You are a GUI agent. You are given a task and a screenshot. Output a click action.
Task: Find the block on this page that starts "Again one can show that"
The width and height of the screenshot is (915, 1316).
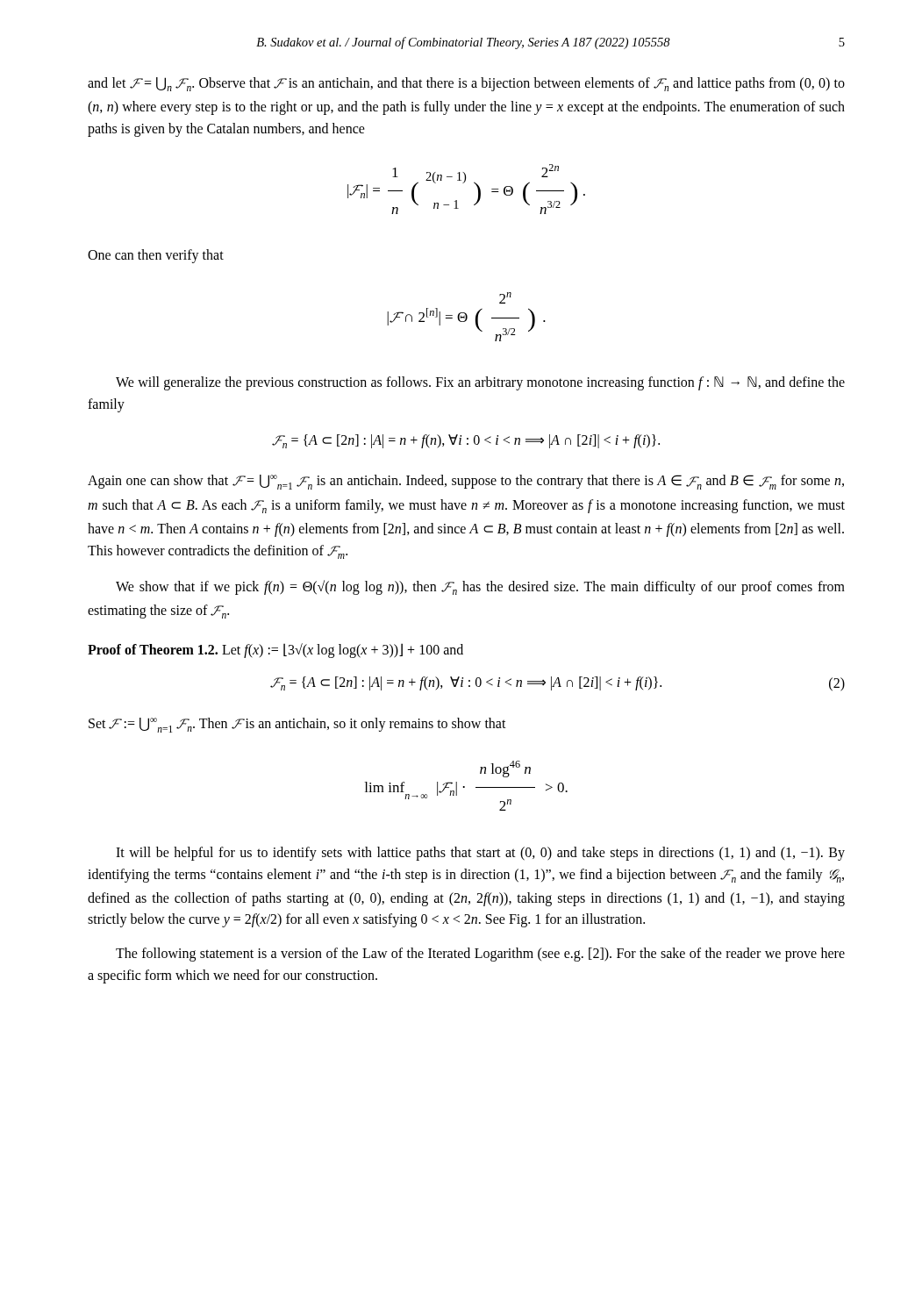(466, 482)
